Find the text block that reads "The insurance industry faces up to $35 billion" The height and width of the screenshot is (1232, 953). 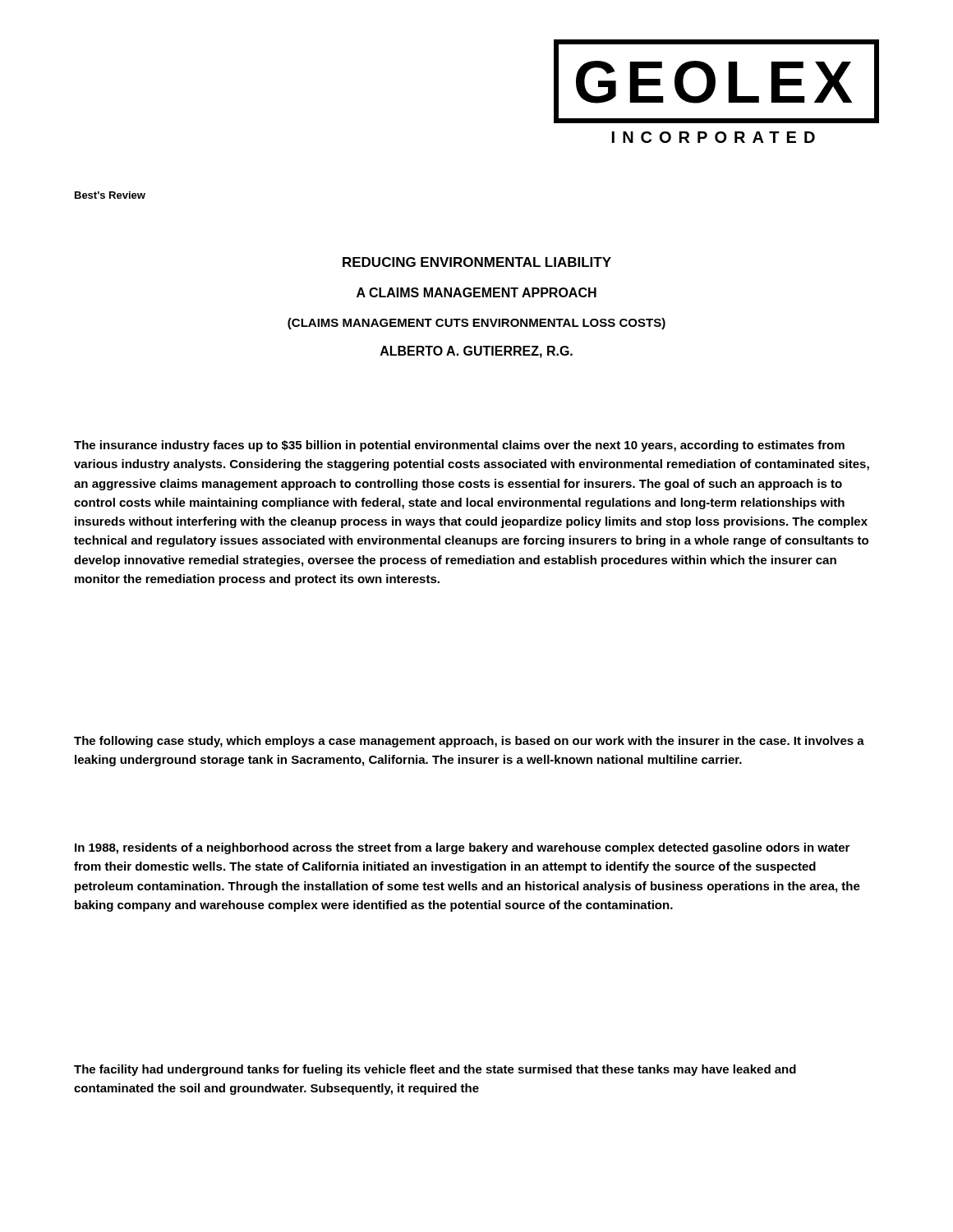point(472,512)
